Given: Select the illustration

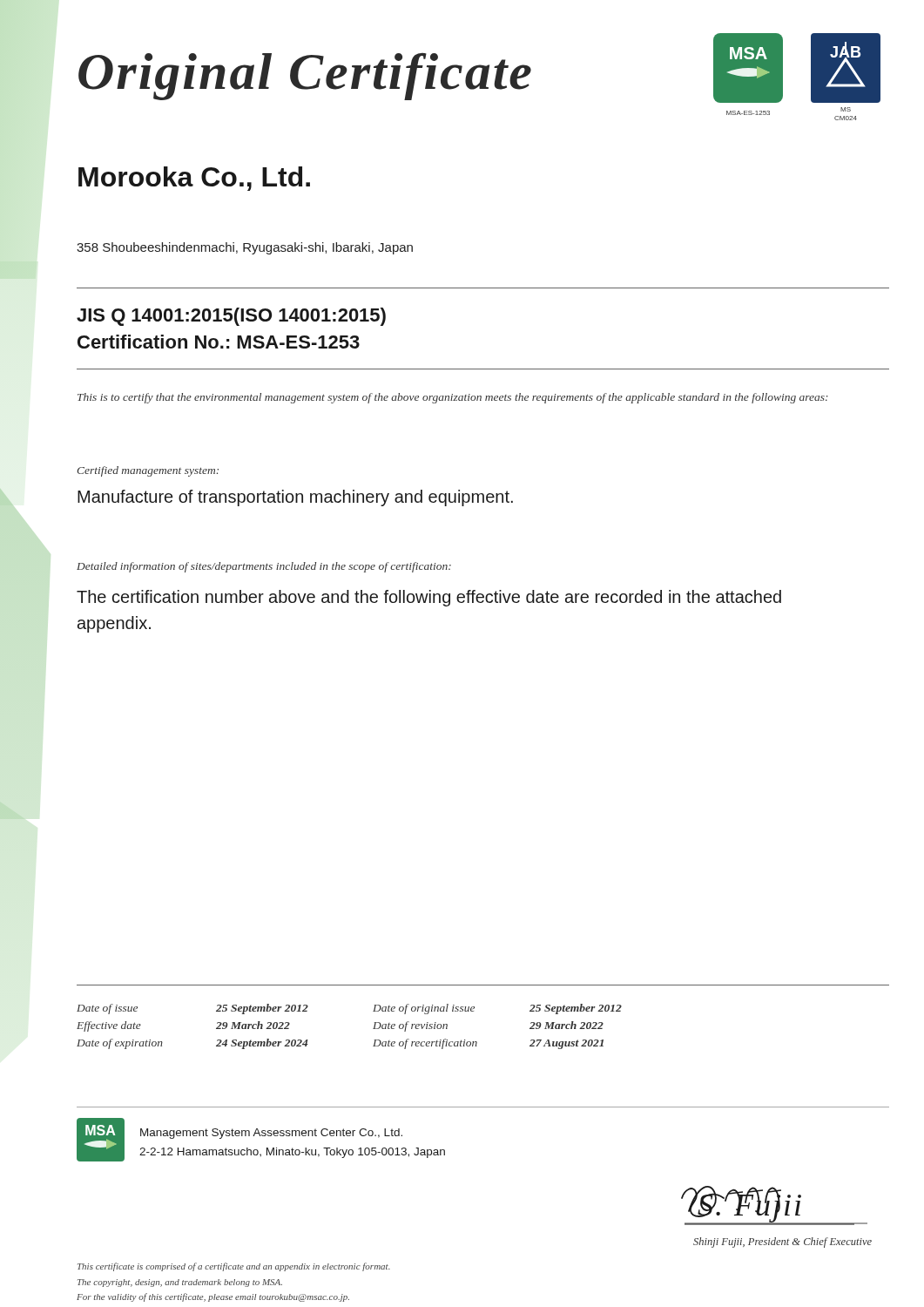Looking at the screenshot, I should tap(776, 1200).
